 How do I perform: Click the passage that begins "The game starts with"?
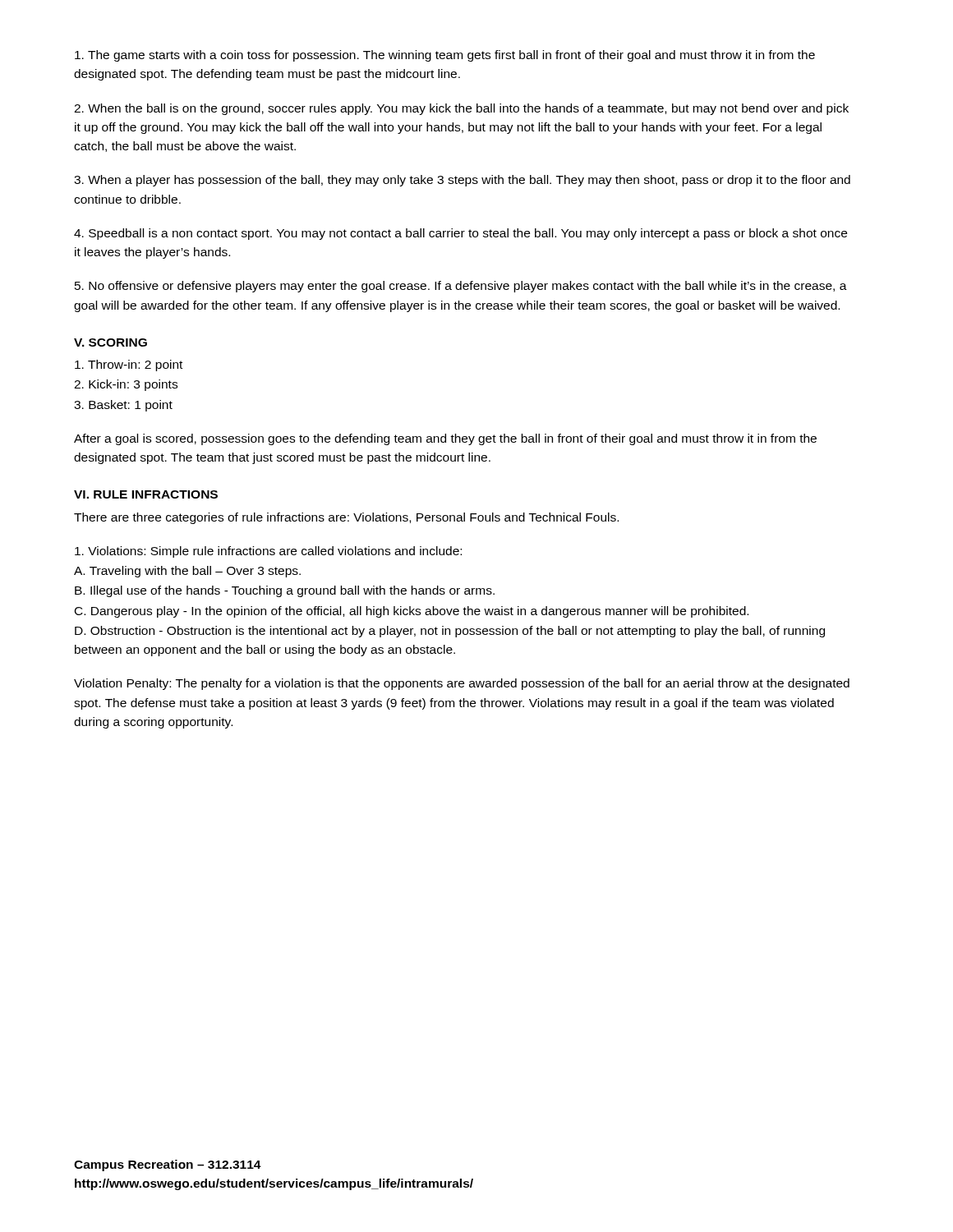coord(445,64)
